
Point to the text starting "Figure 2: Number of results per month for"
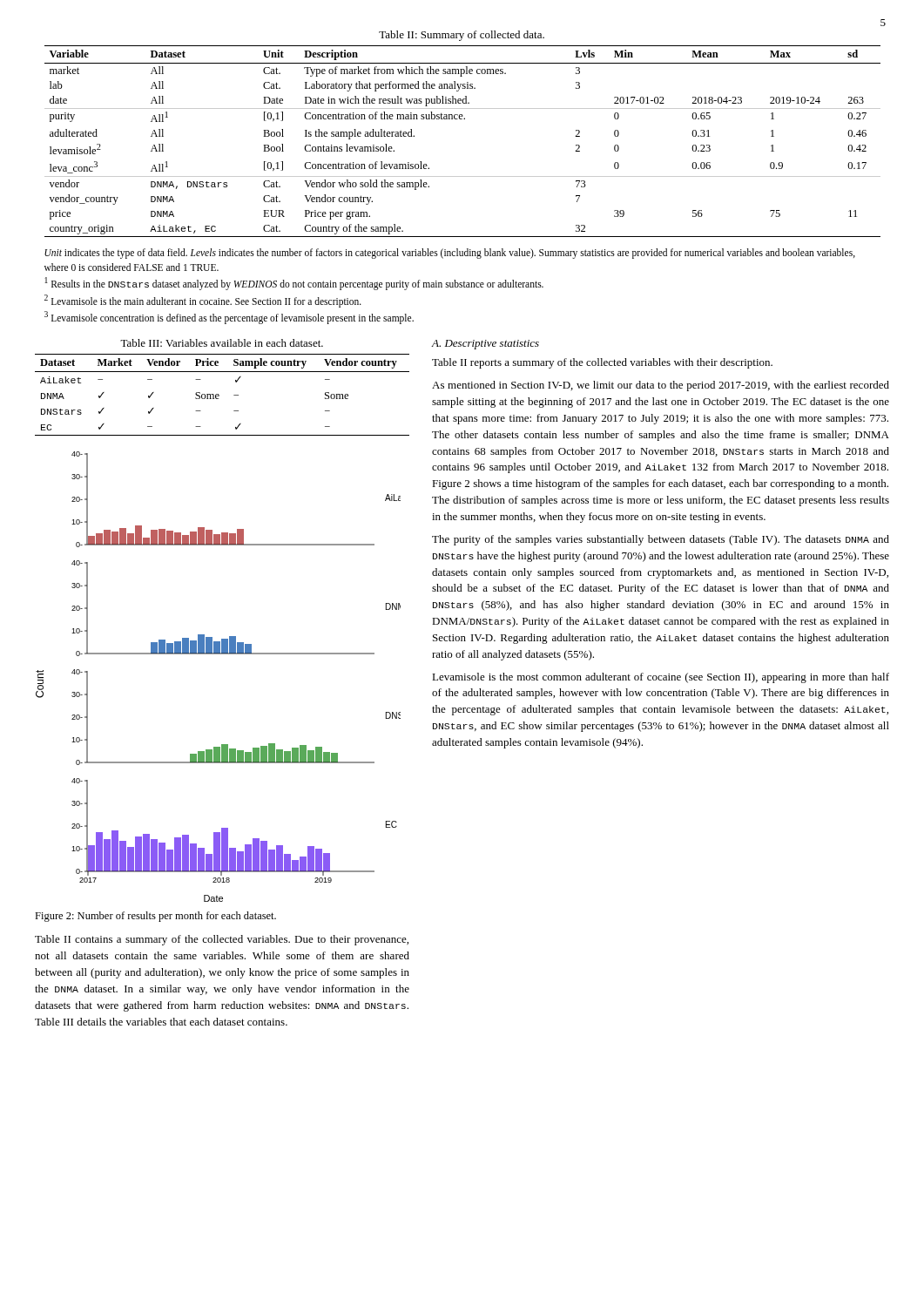[156, 916]
